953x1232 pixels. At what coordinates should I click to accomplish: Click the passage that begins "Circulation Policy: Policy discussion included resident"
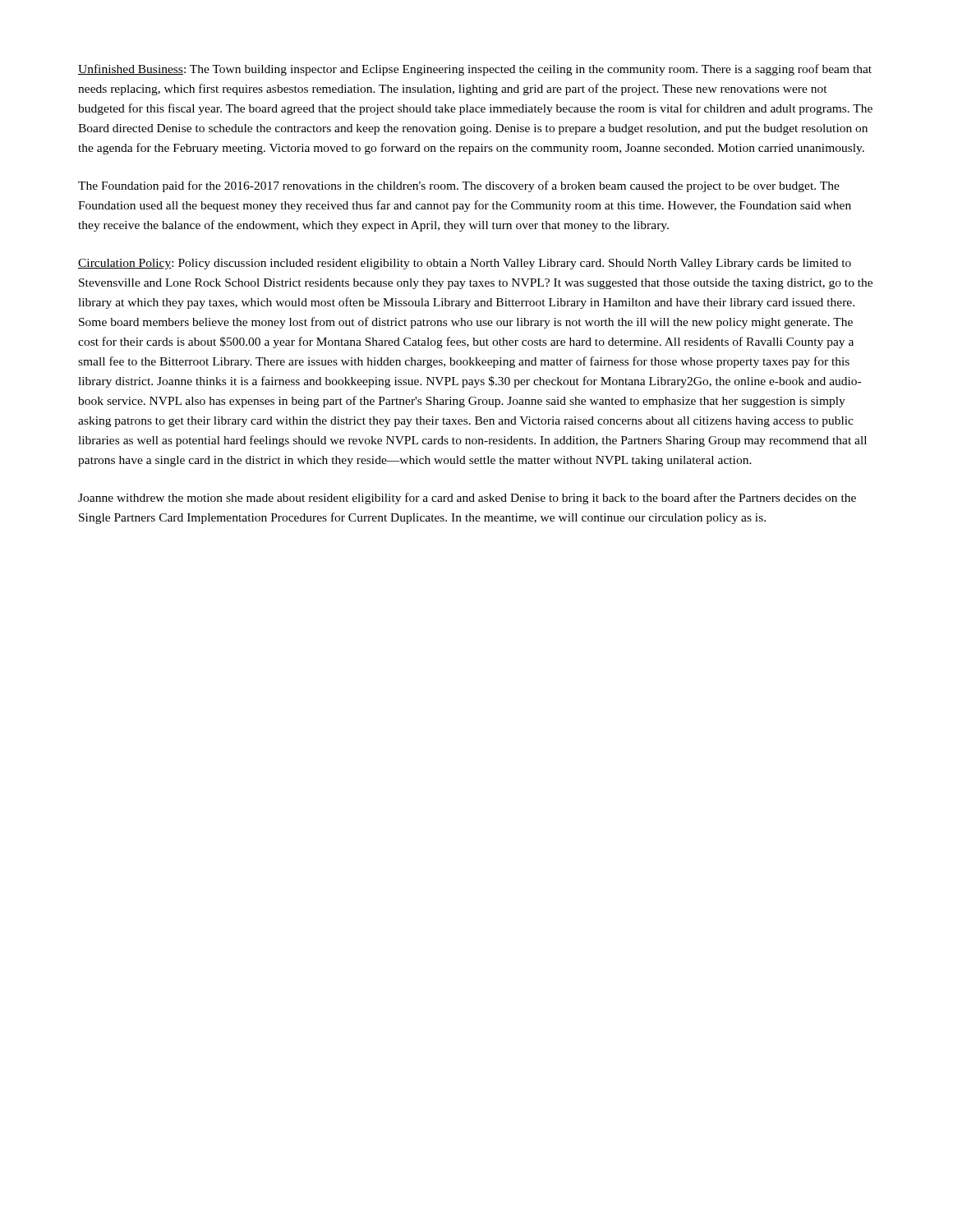(x=476, y=361)
